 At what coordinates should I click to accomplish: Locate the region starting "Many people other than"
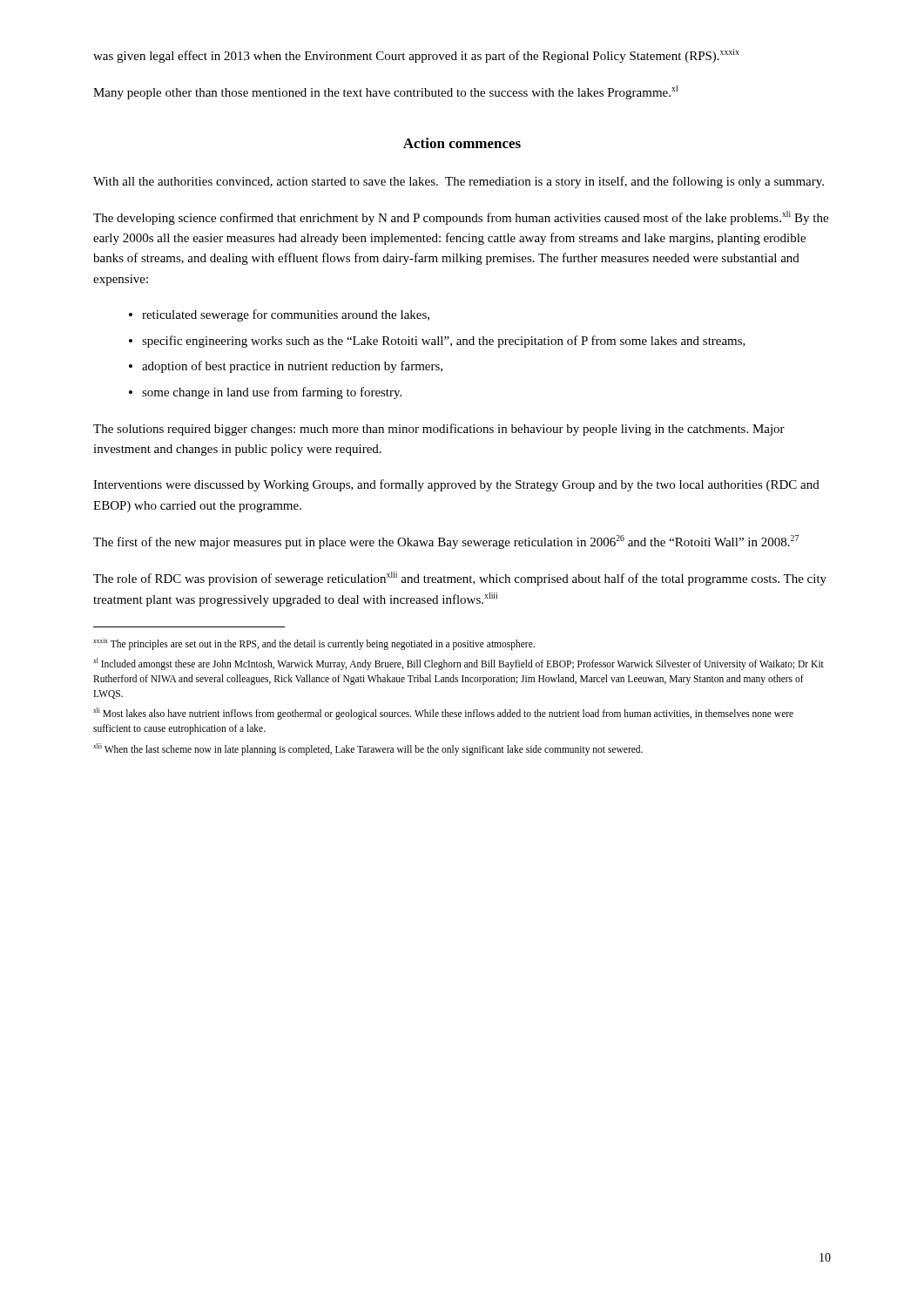click(x=386, y=92)
